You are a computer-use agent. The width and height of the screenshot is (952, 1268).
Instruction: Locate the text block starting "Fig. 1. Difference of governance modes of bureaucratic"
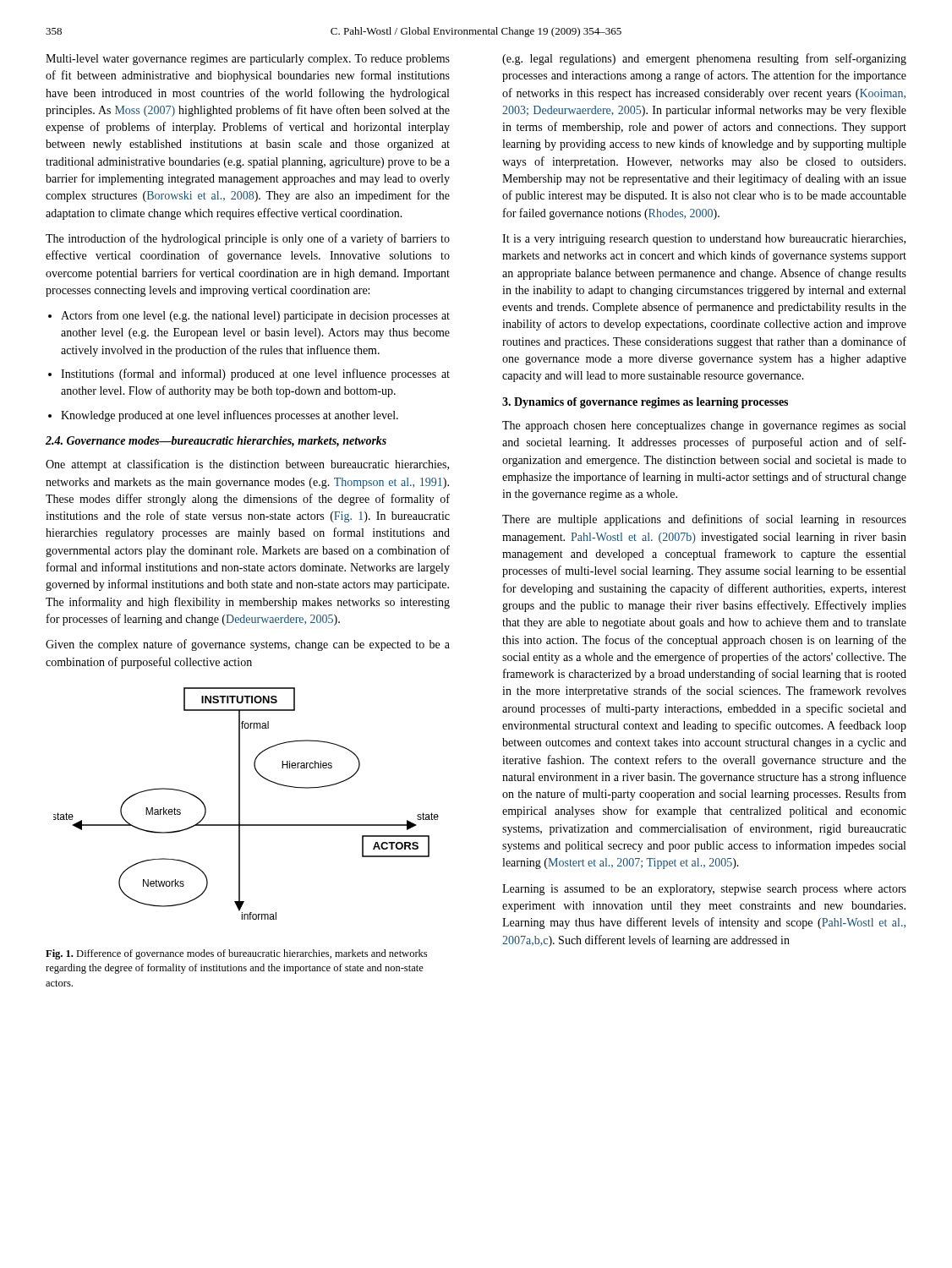pos(248,969)
